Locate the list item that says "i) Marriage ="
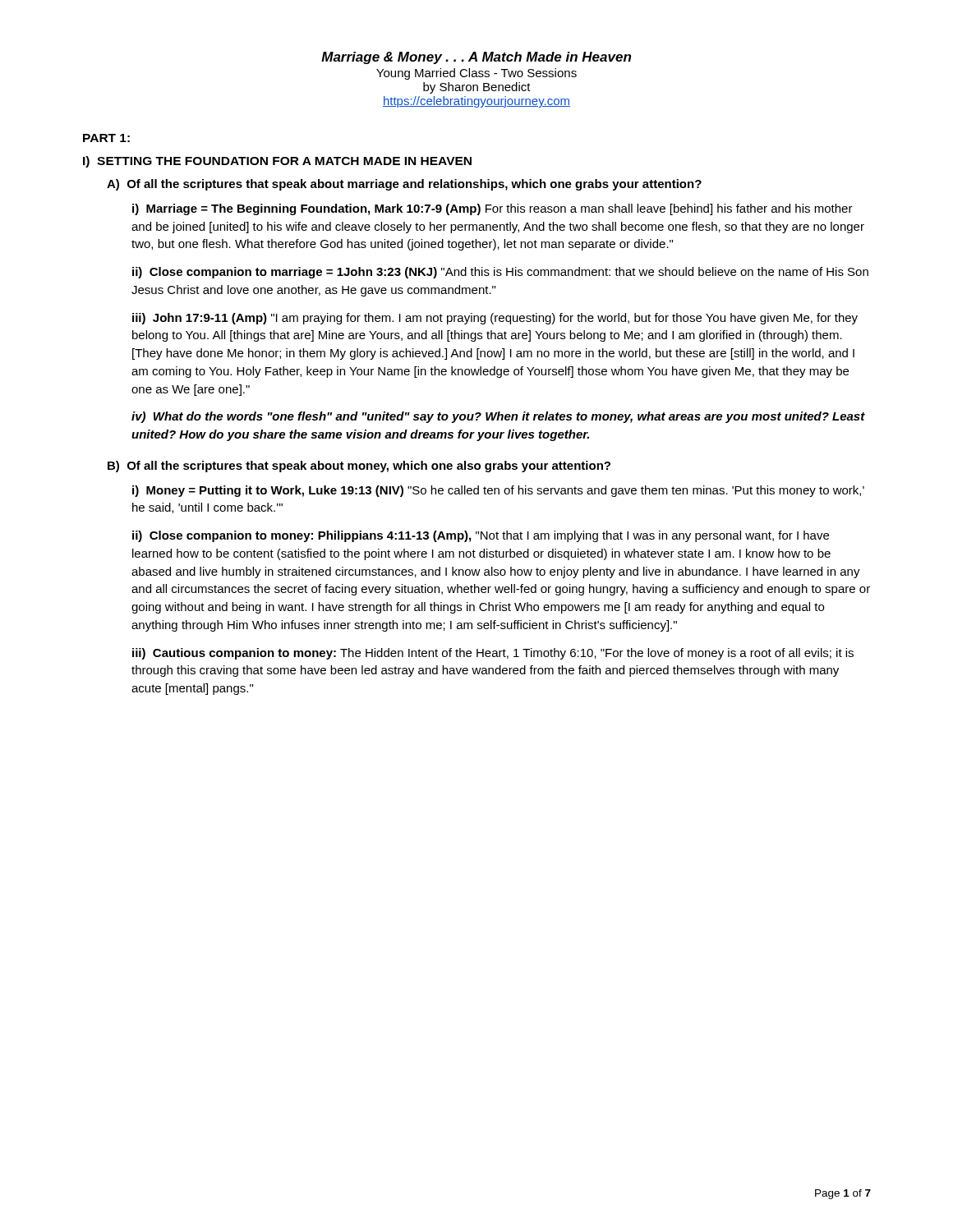953x1232 pixels. 501,226
